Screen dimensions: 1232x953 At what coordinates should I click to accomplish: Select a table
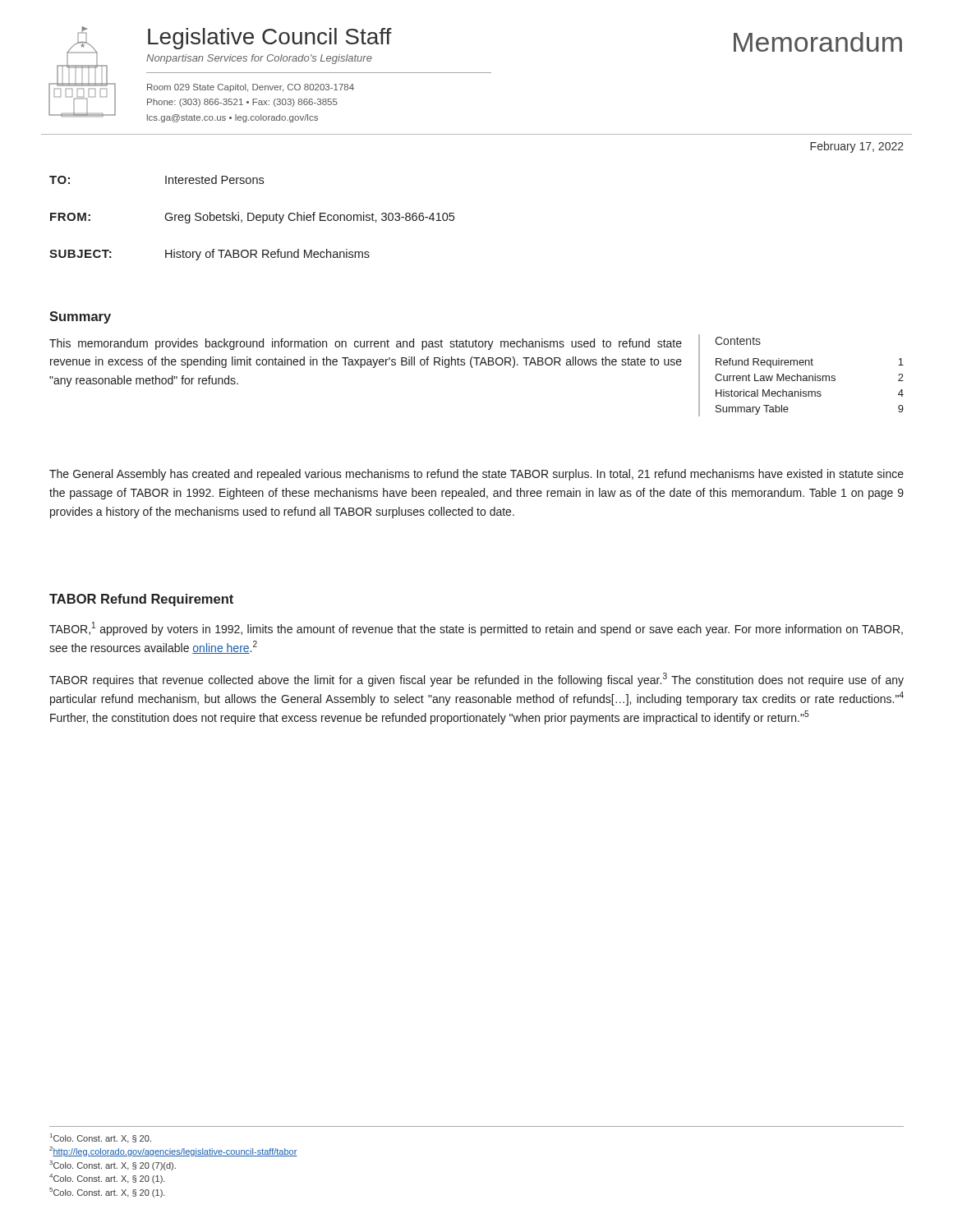pos(801,375)
